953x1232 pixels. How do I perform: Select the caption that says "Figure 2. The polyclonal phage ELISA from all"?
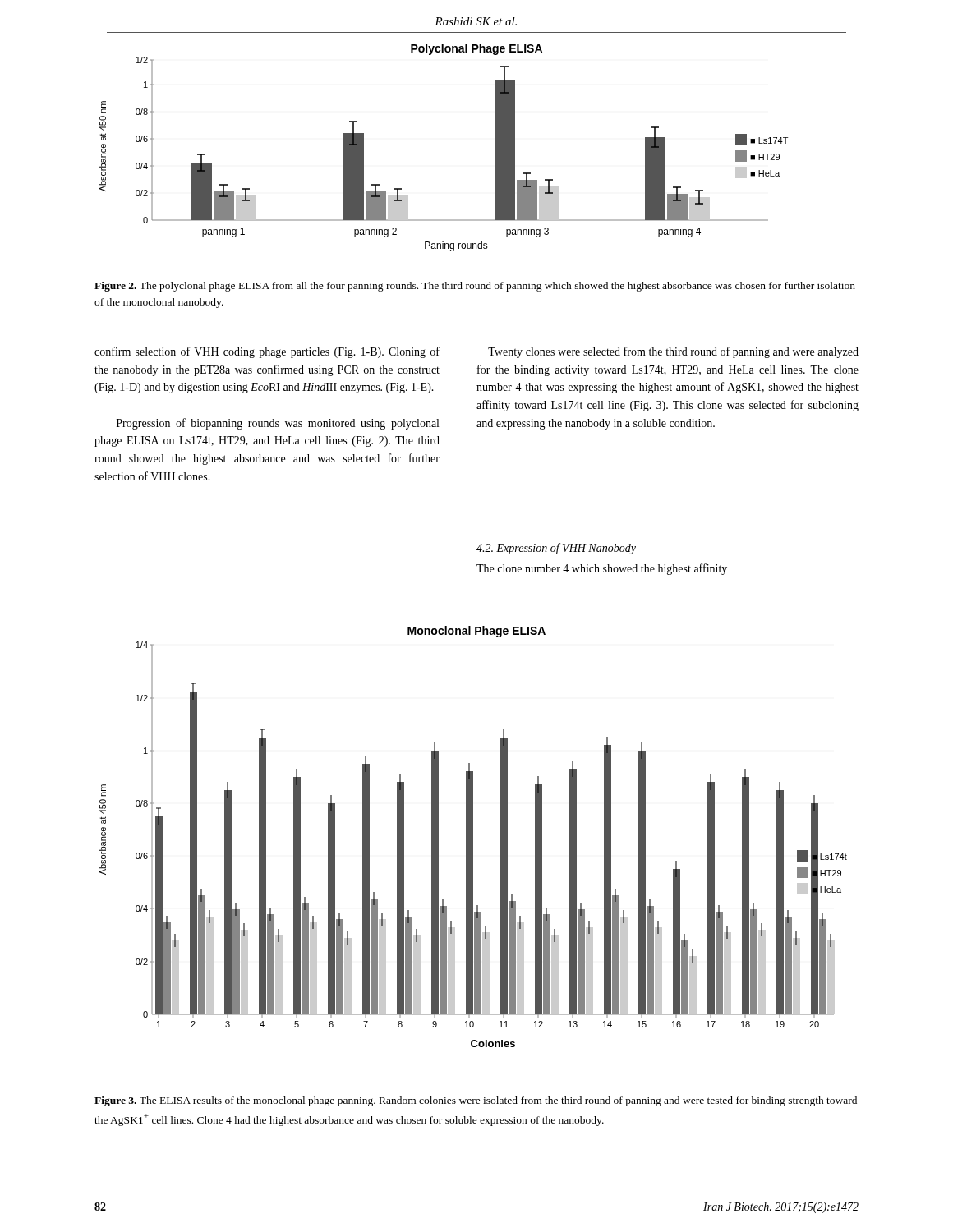pos(475,294)
